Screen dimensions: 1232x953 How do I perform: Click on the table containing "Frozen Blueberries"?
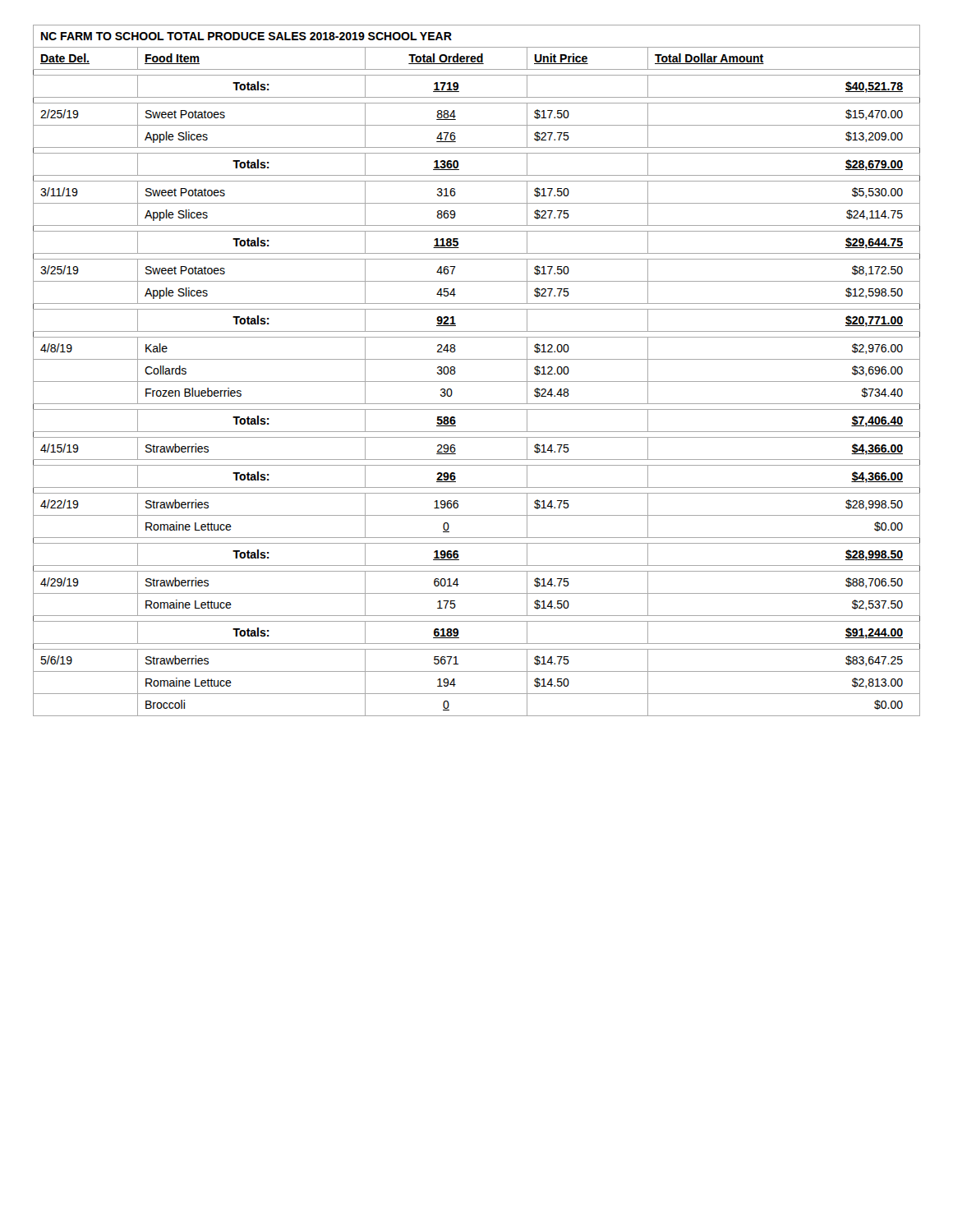click(476, 370)
